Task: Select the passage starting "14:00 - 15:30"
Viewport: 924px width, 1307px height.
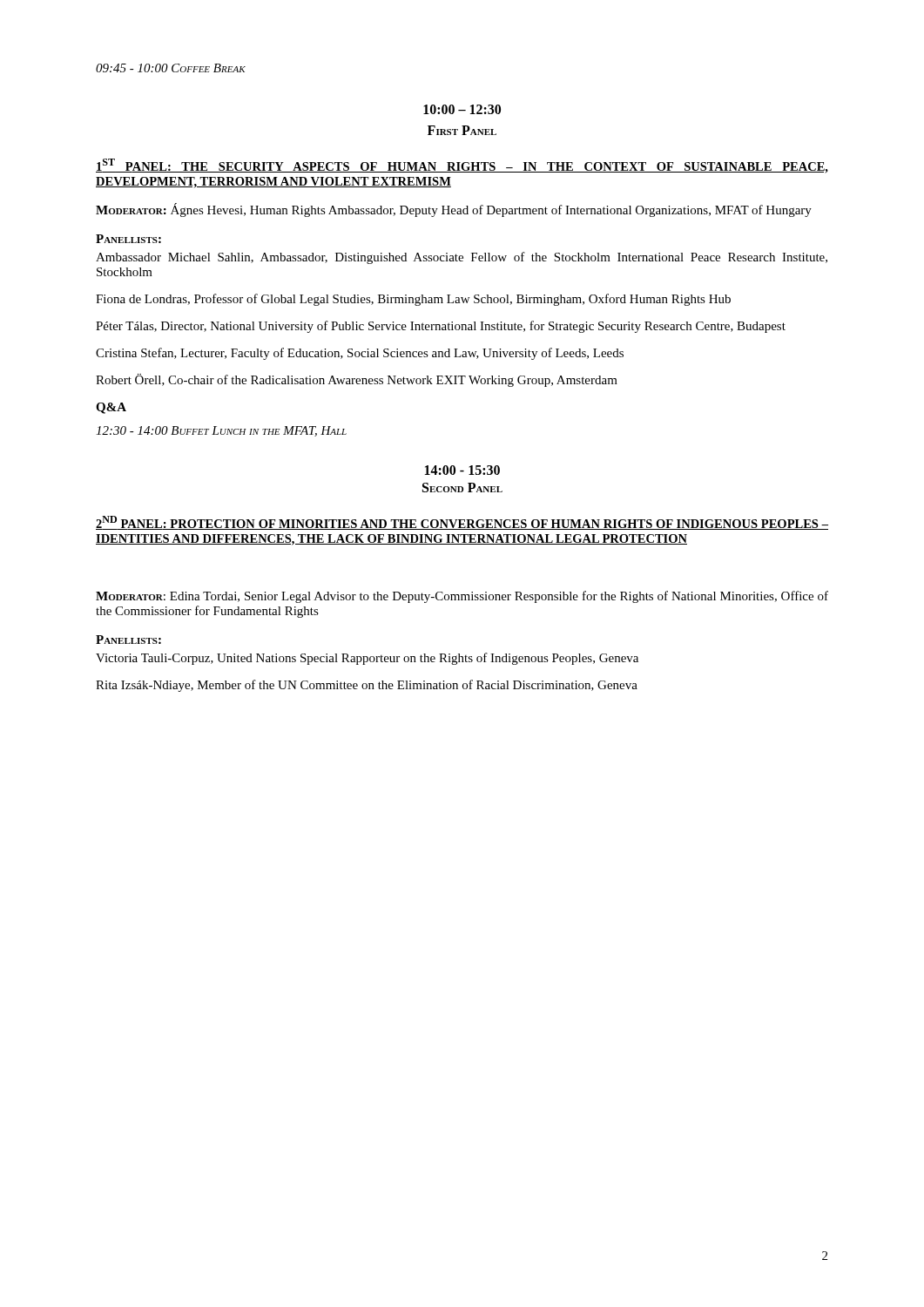Action: click(x=462, y=470)
